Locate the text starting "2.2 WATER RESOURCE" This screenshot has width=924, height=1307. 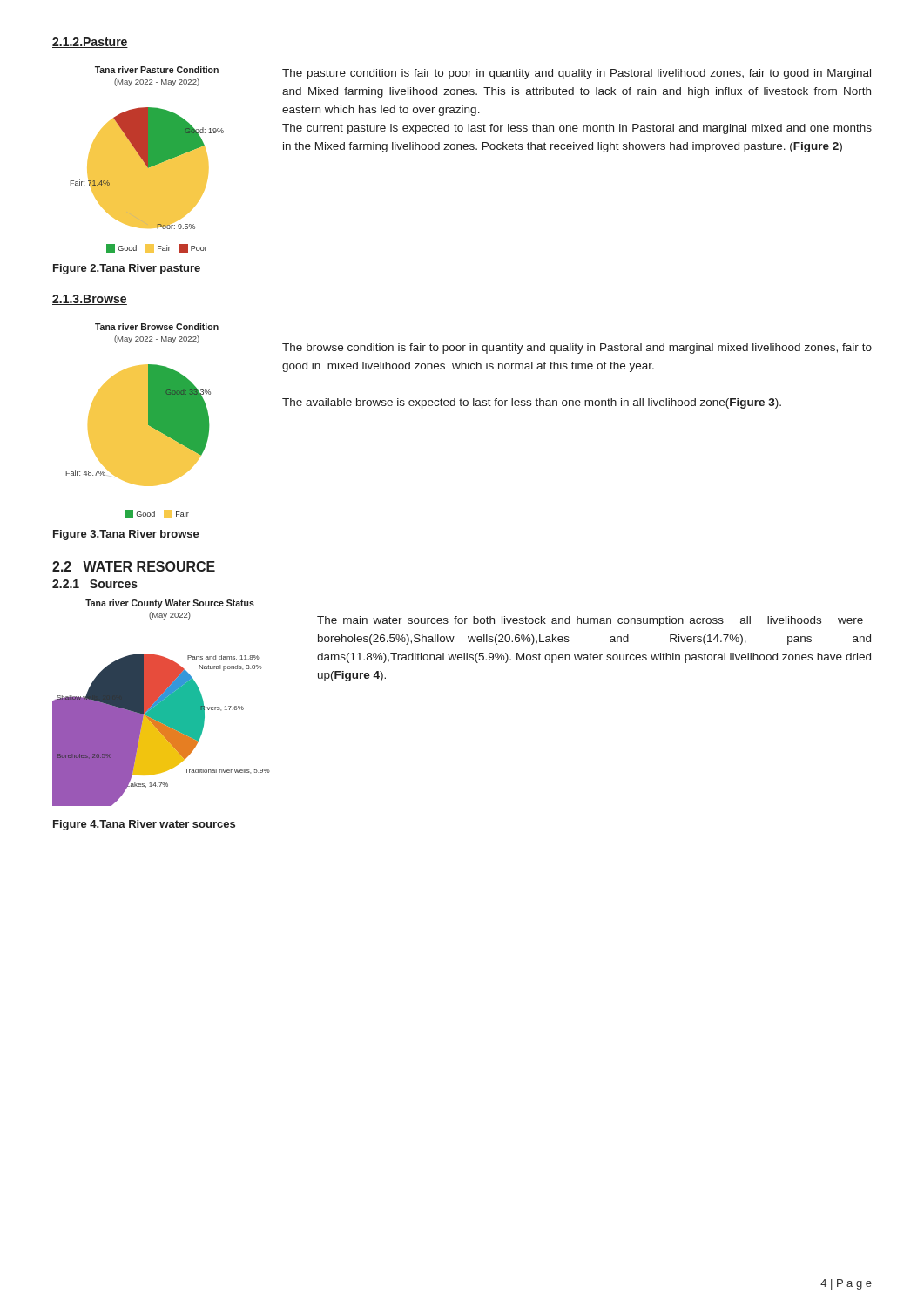[x=134, y=567]
